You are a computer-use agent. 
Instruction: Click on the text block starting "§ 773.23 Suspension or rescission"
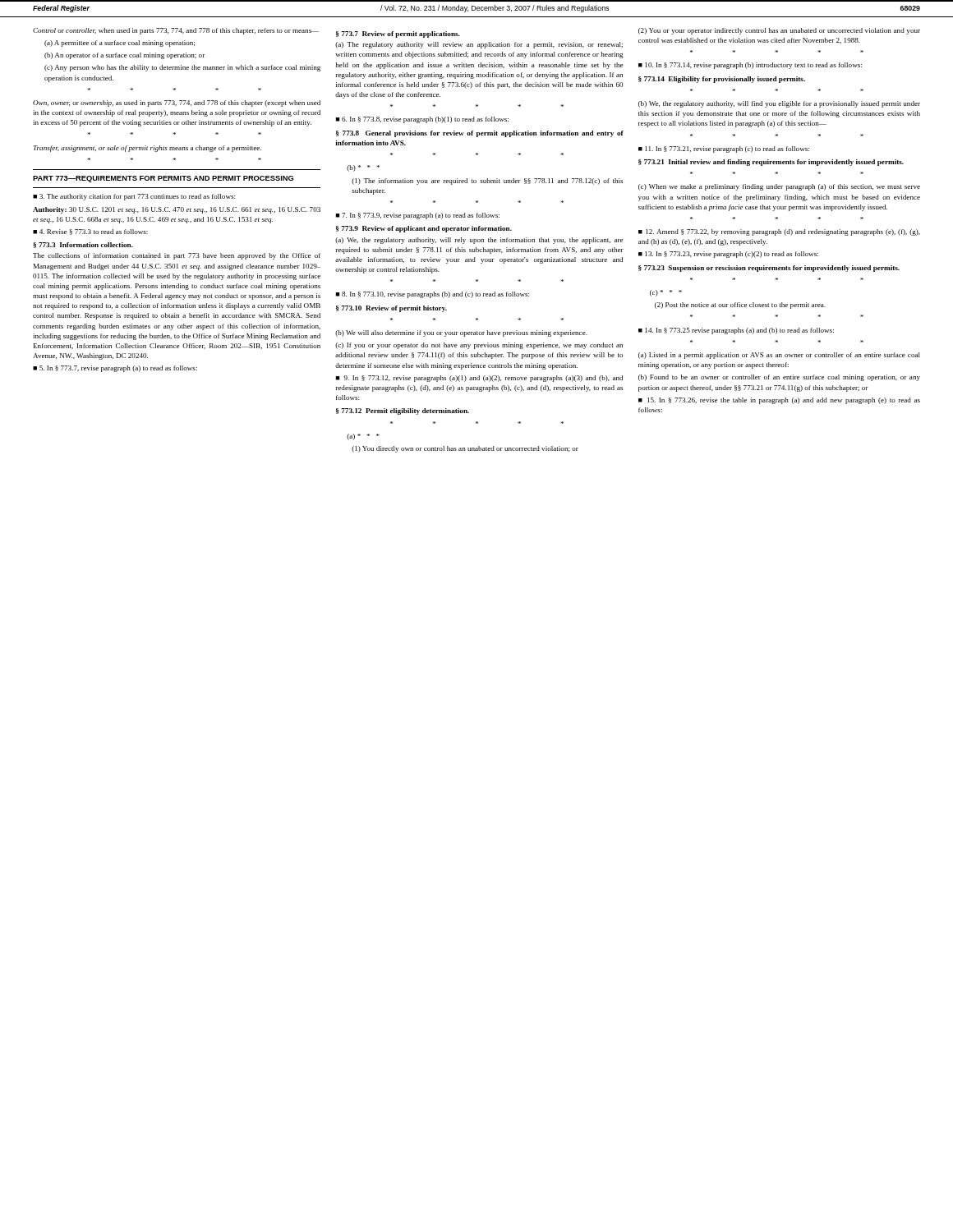point(779,286)
